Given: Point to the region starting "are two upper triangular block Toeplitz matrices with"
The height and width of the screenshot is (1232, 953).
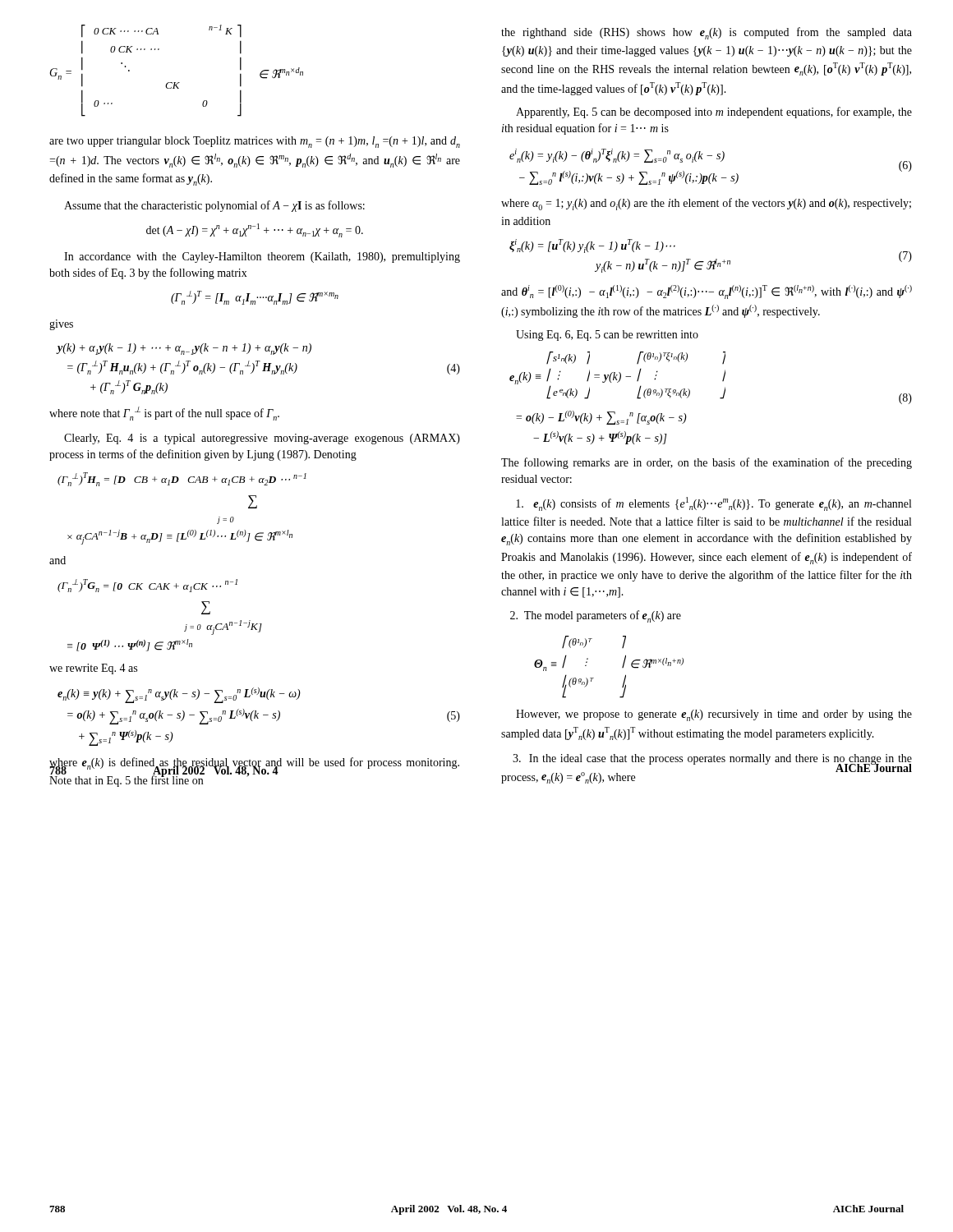Looking at the screenshot, I should tap(255, 161).
